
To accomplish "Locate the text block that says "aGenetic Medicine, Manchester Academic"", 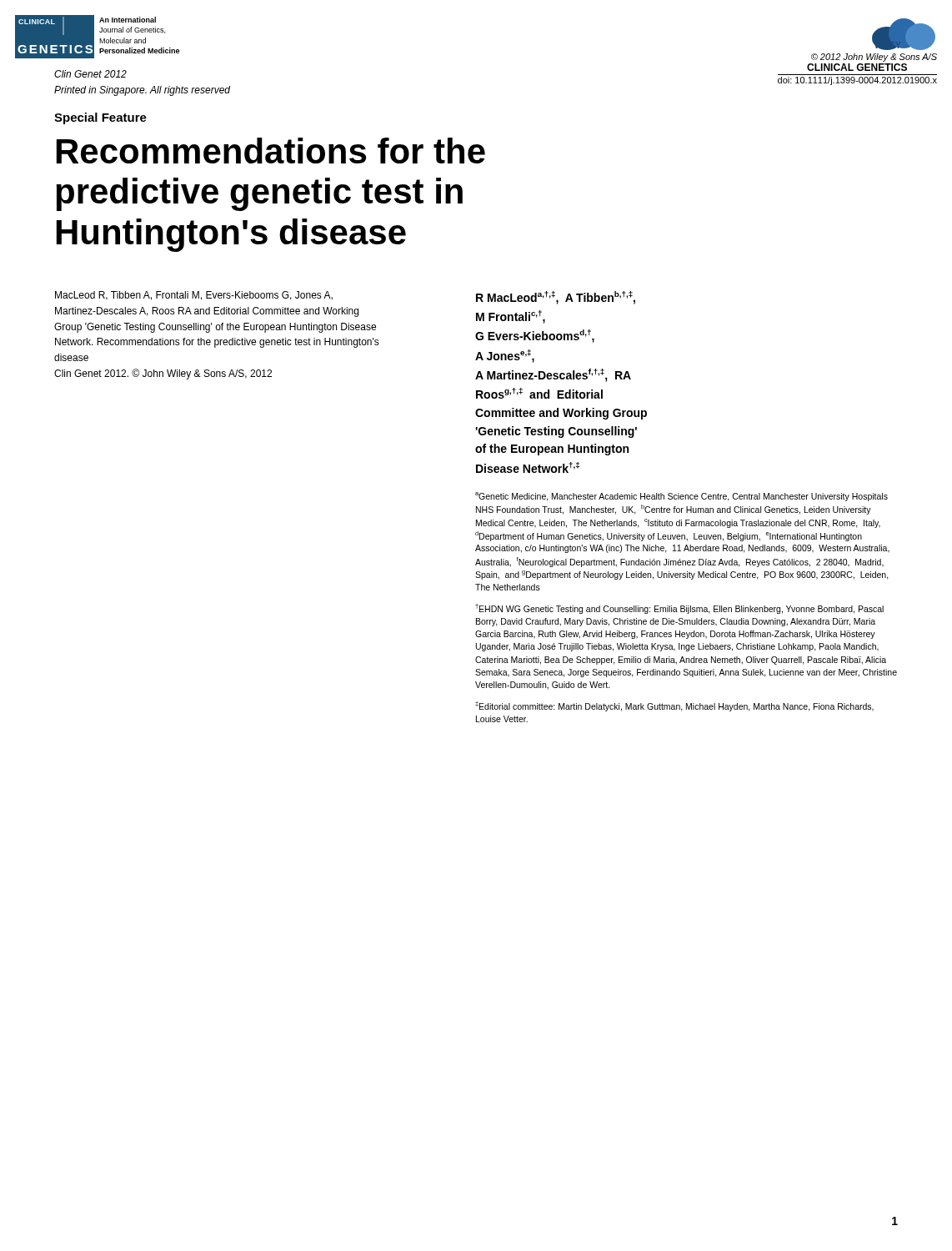I will pos(683,541).
